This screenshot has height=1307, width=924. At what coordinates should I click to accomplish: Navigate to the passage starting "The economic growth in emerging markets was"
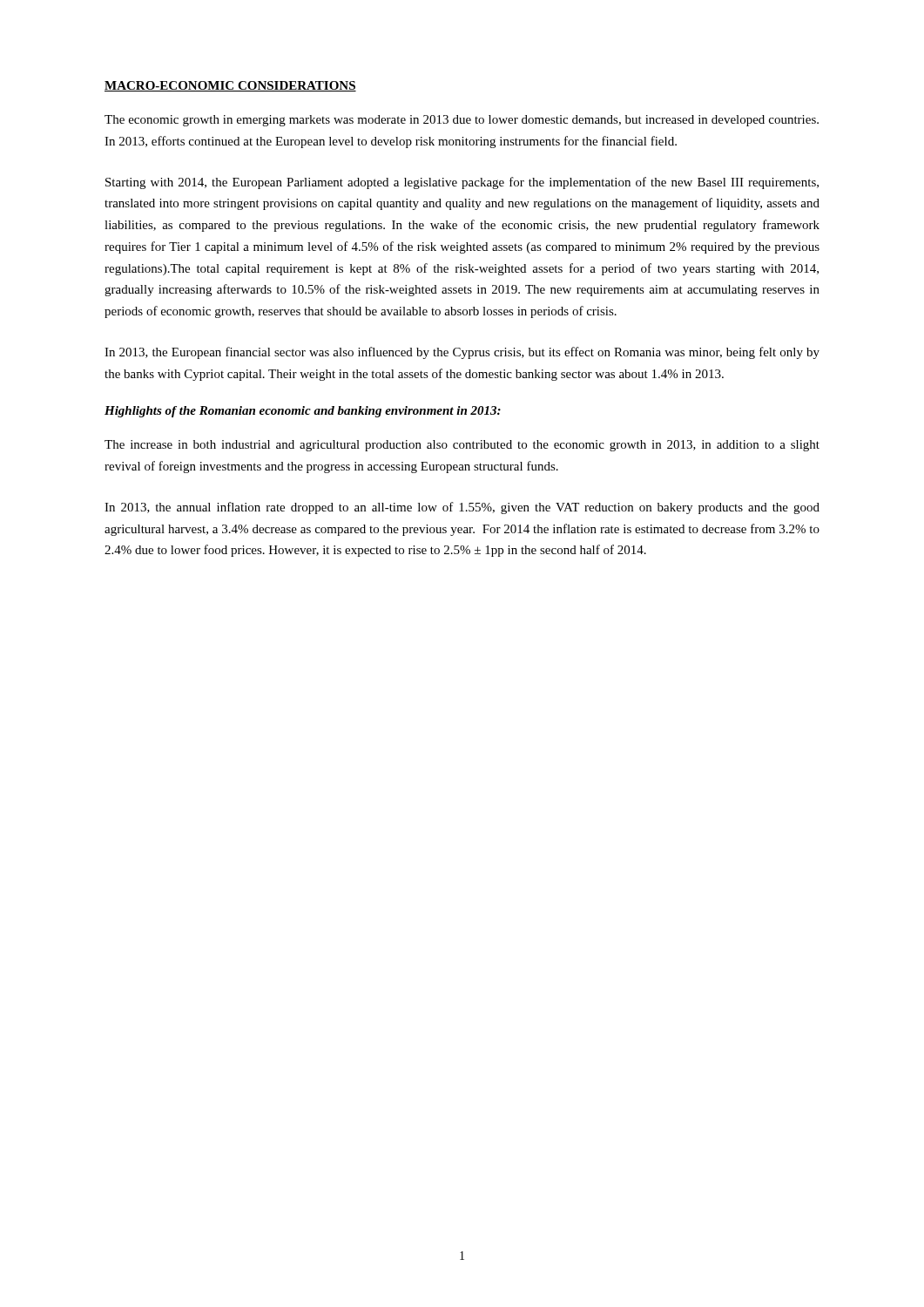coord(462,130)
